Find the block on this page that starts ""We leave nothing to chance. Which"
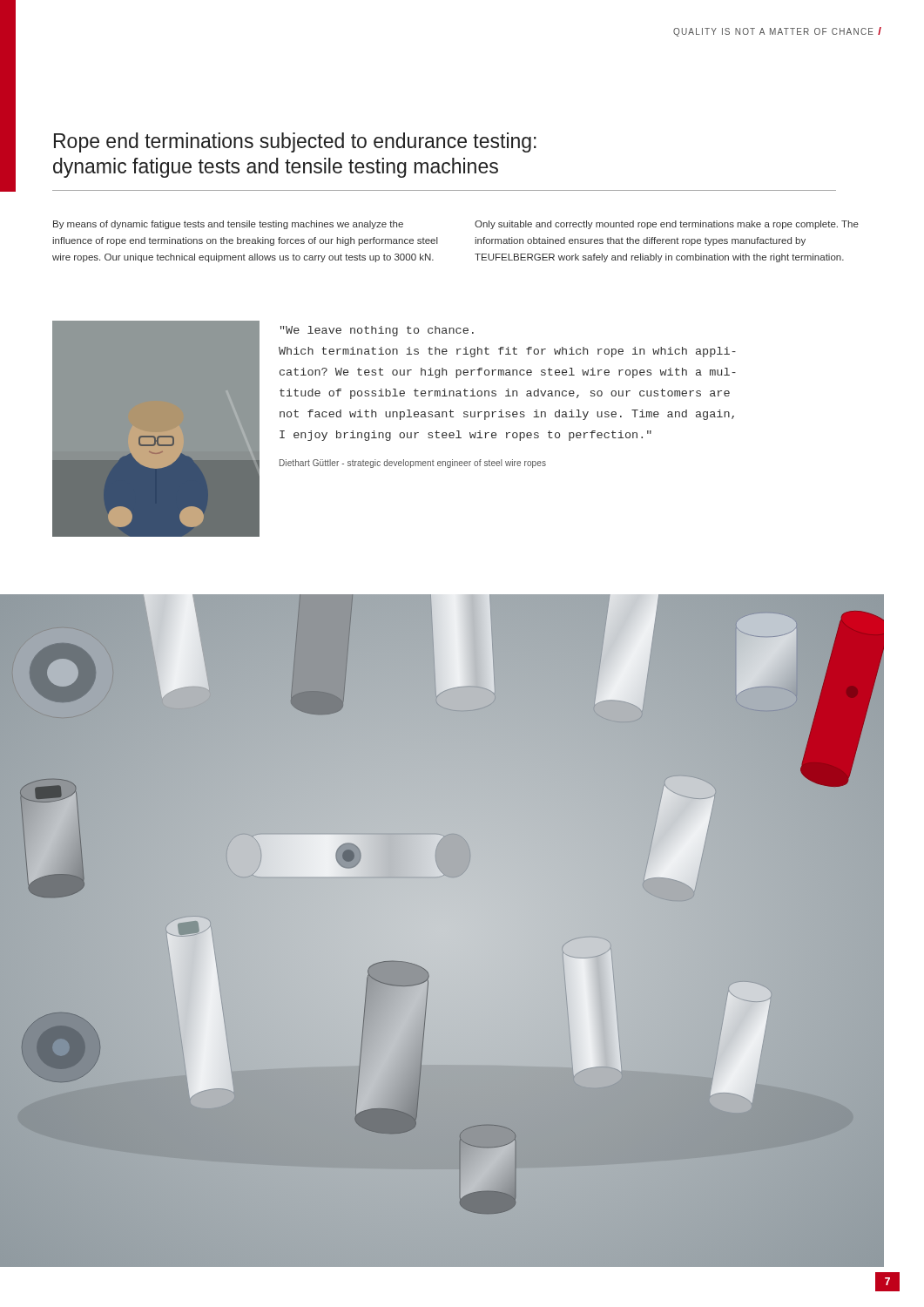The image size is (924, 1307). pyautogui.click(x=508, y=383)
